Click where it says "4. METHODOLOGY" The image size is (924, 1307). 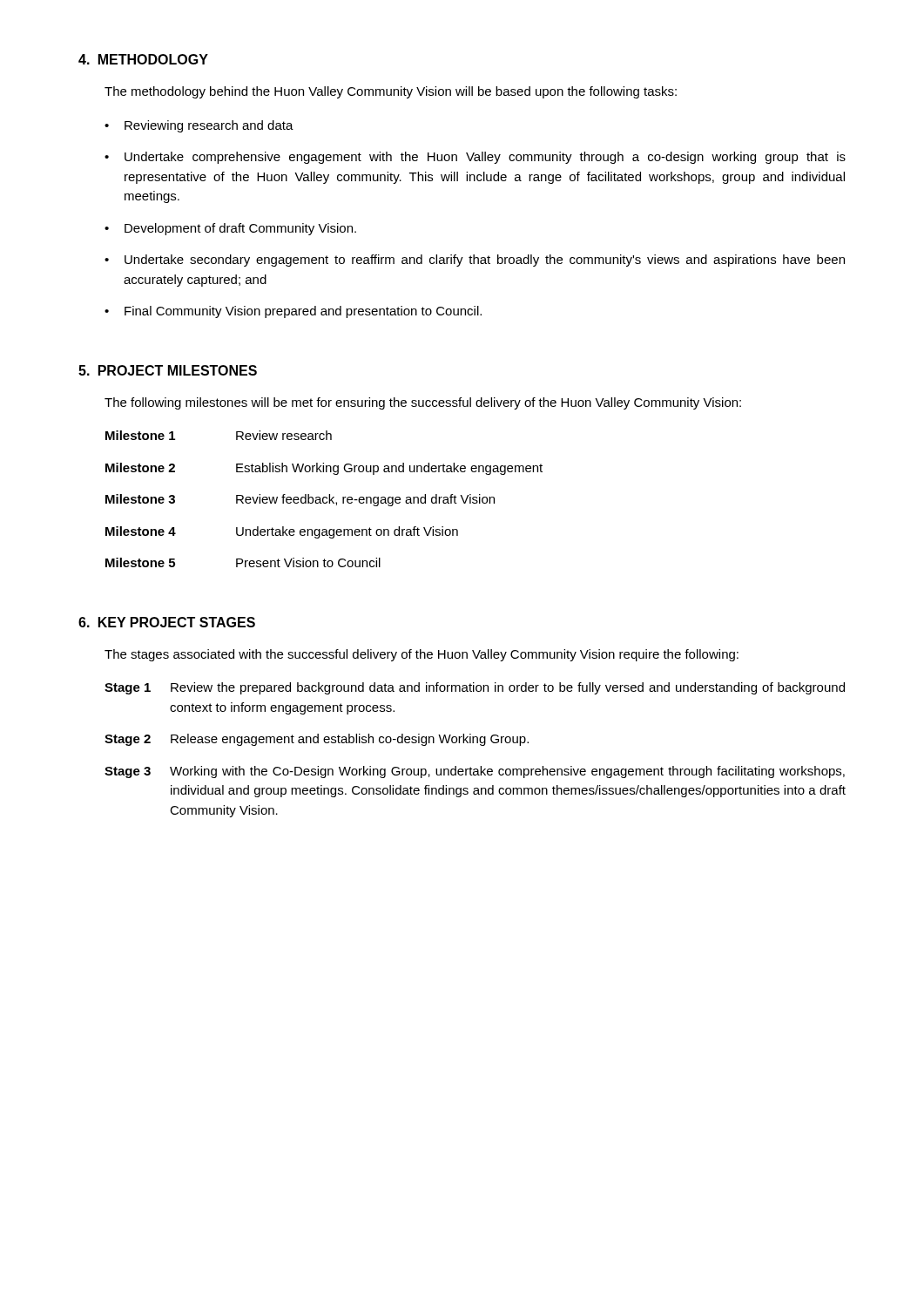[x=143, y=60]
